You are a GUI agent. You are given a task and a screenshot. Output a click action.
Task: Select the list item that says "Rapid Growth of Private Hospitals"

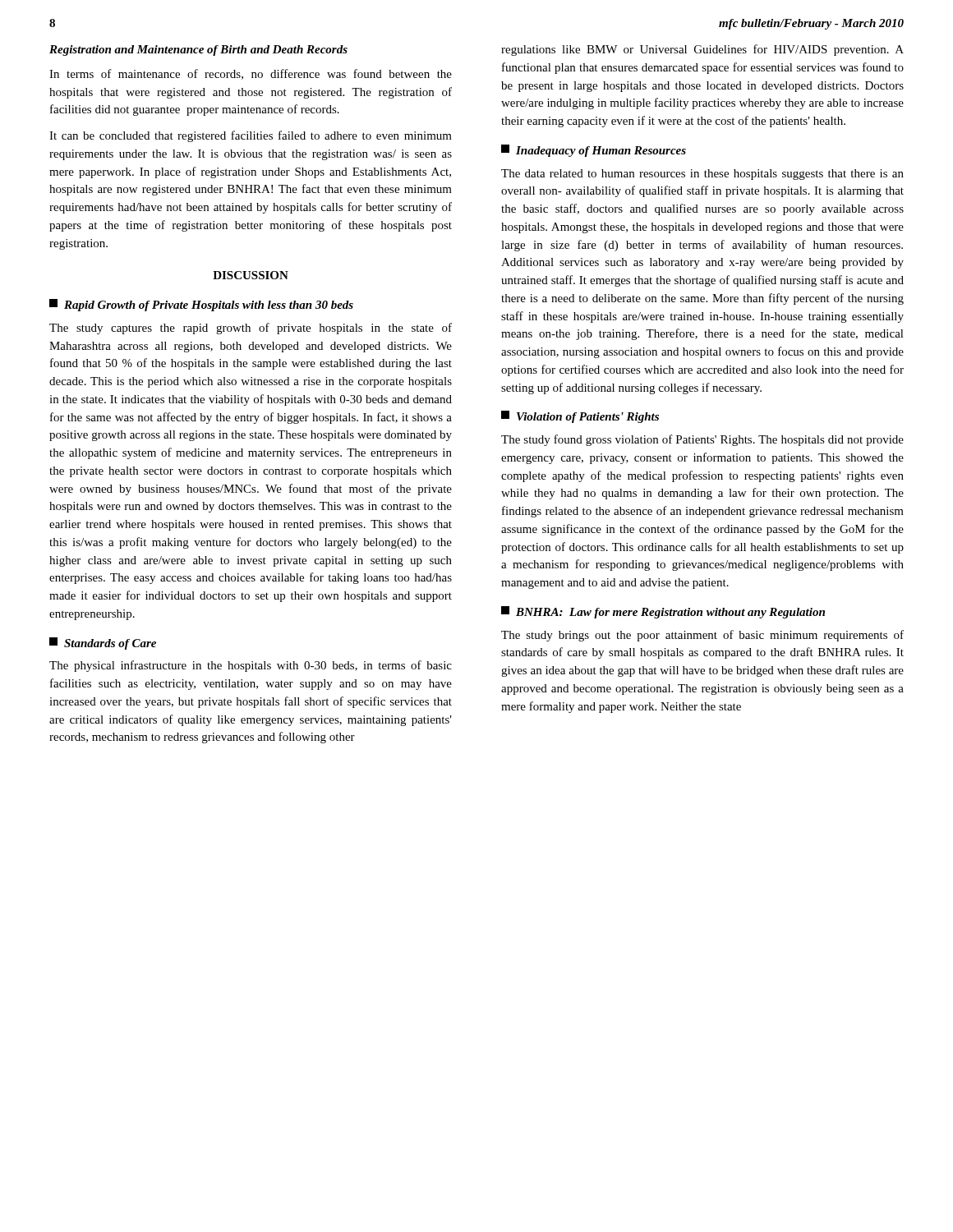click(251, 305)
